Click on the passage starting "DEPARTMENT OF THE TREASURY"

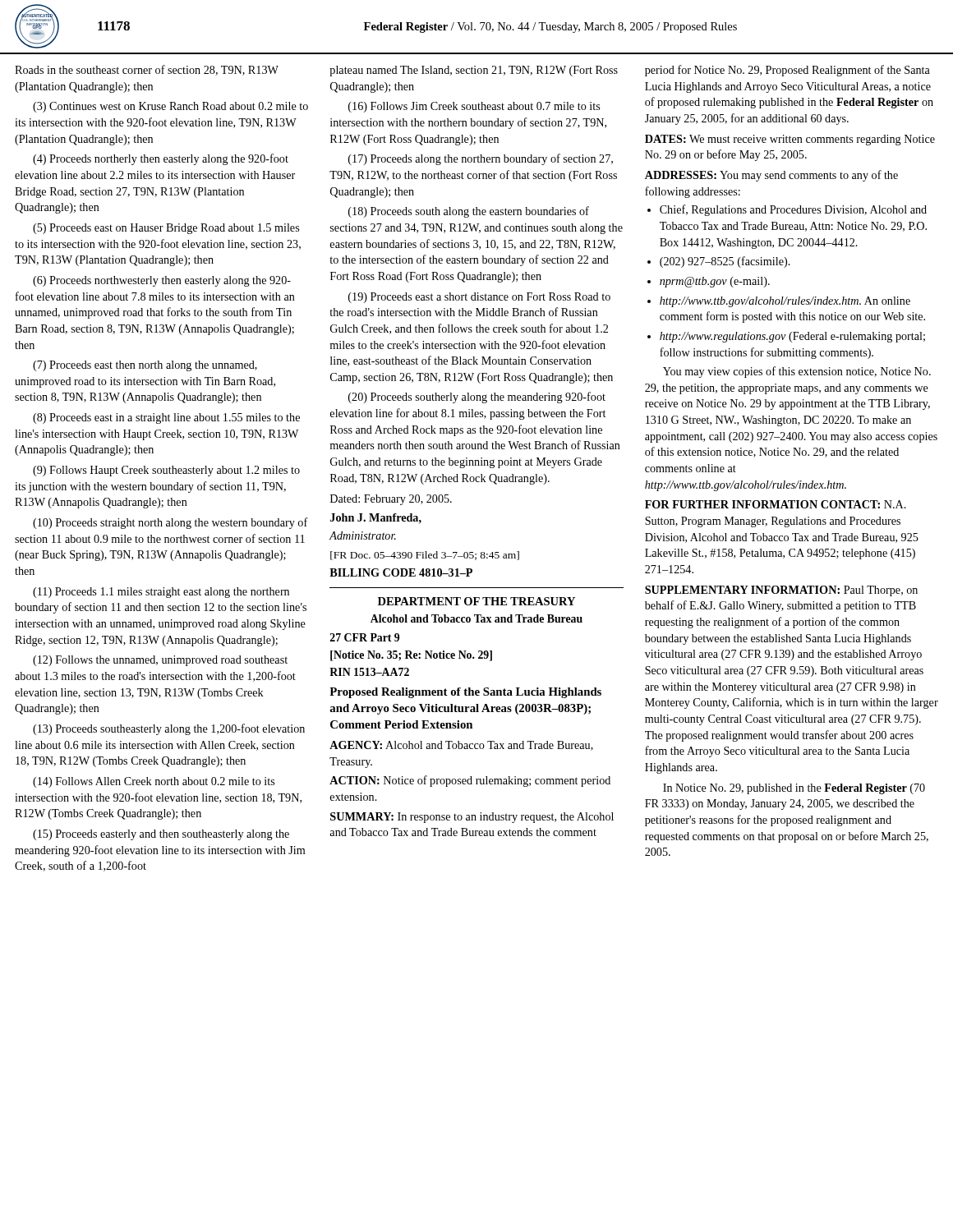[x=476, y=601]
